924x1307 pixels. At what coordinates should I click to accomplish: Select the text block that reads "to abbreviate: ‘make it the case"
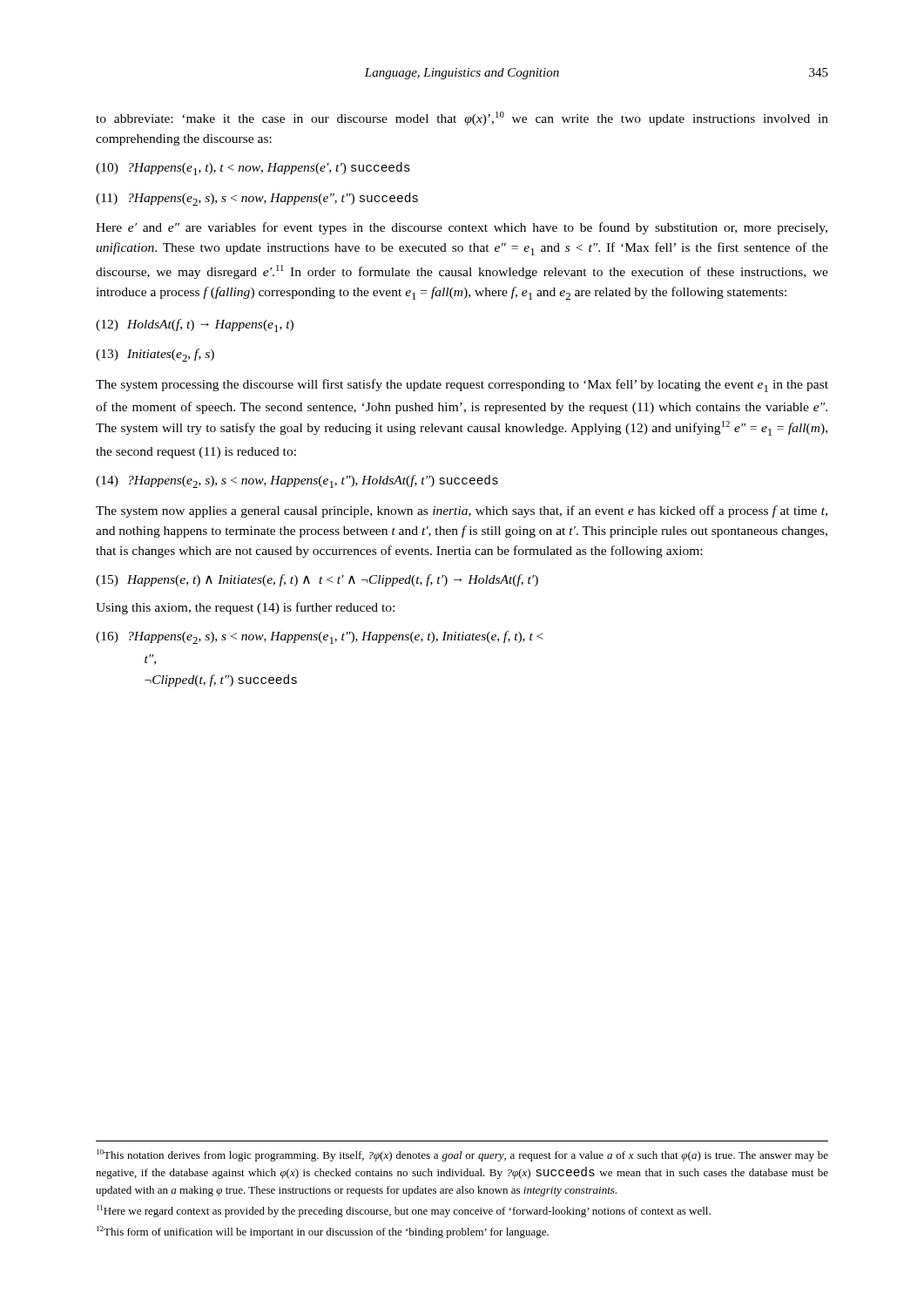click(x=462, y=127)
